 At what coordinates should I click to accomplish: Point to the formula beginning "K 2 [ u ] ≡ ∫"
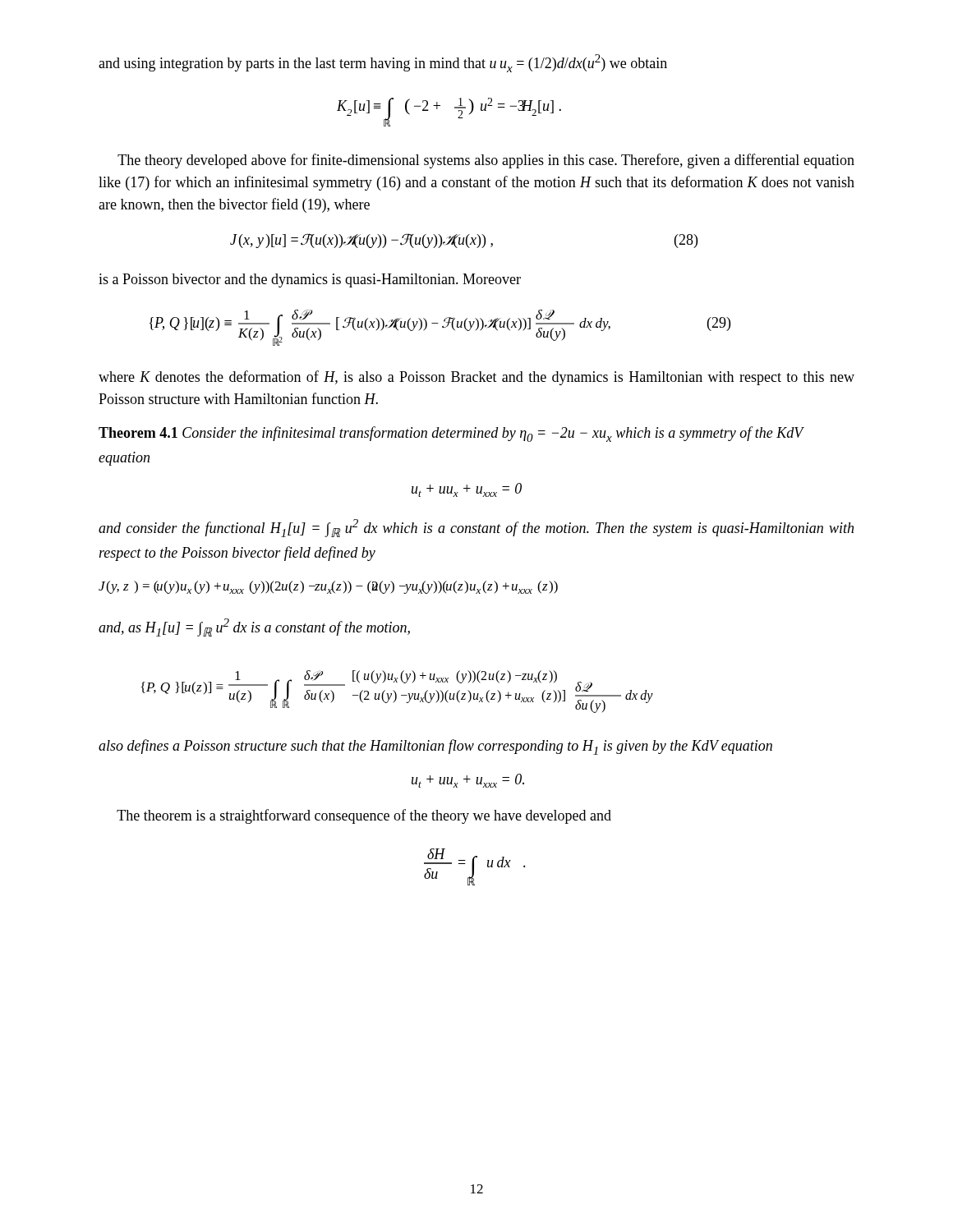click(476, 108)
